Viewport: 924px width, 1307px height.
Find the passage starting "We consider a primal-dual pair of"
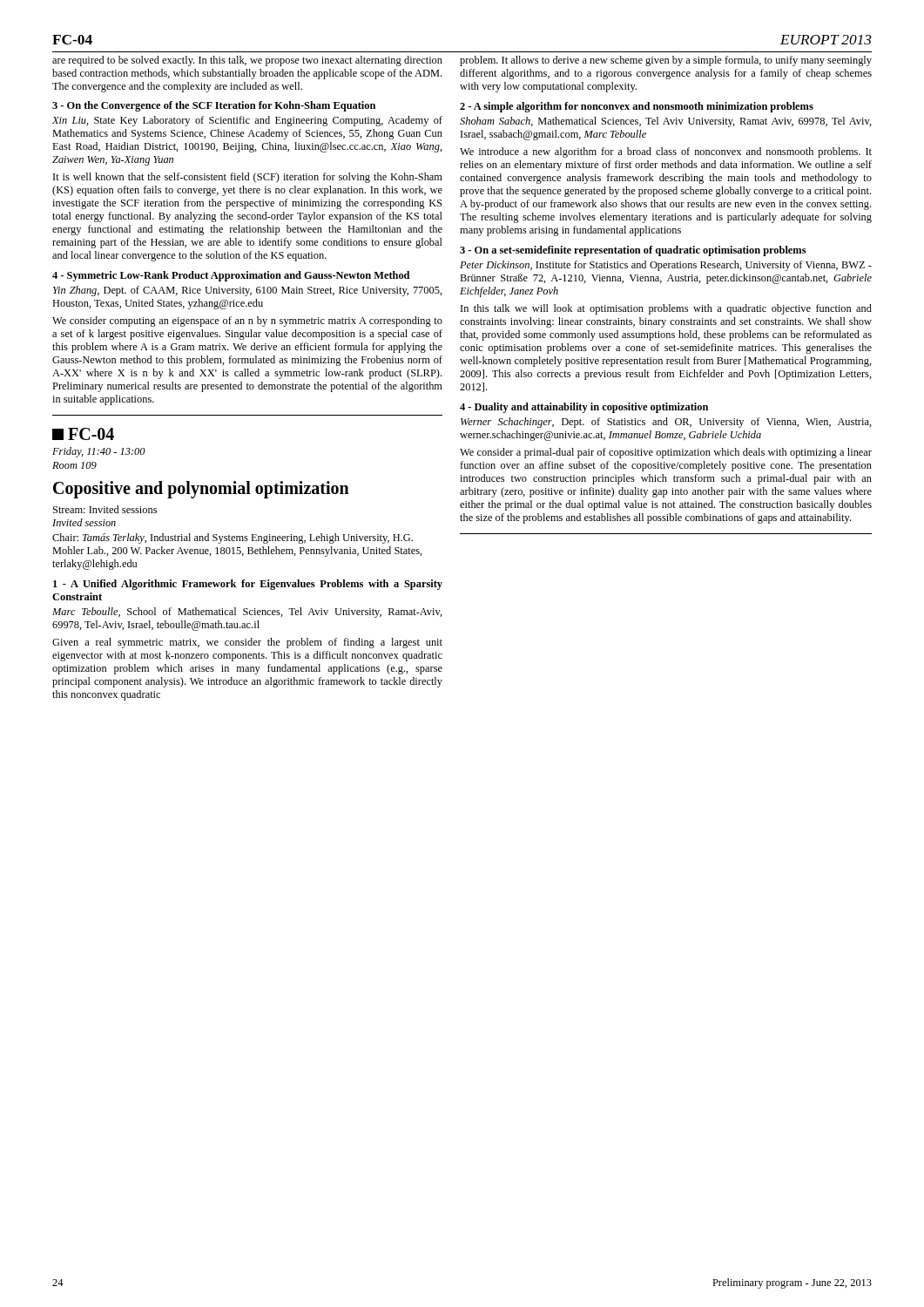coord(666,485)
